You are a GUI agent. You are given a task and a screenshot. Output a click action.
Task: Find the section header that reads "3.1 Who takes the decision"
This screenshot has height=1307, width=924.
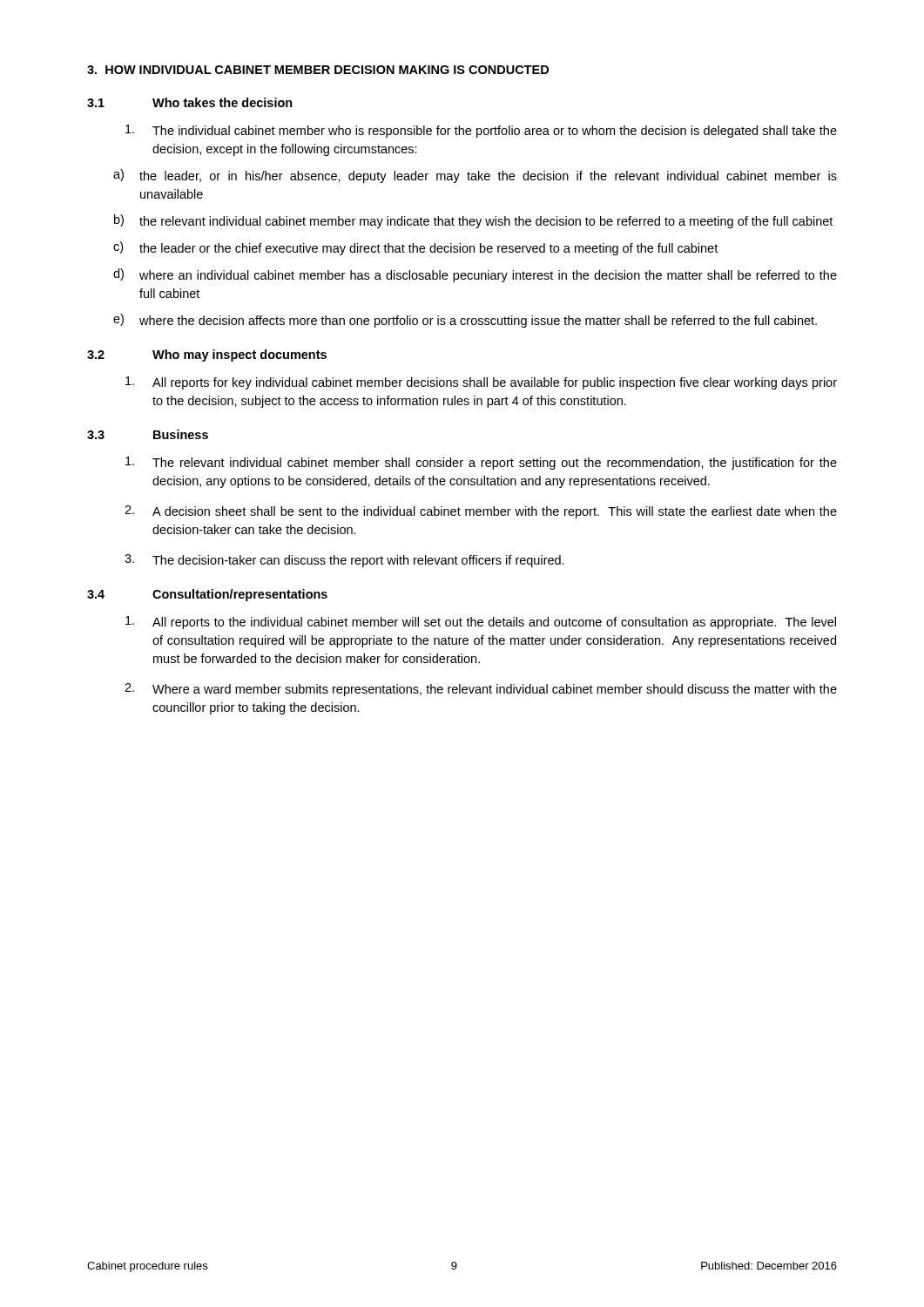[190, 103]
